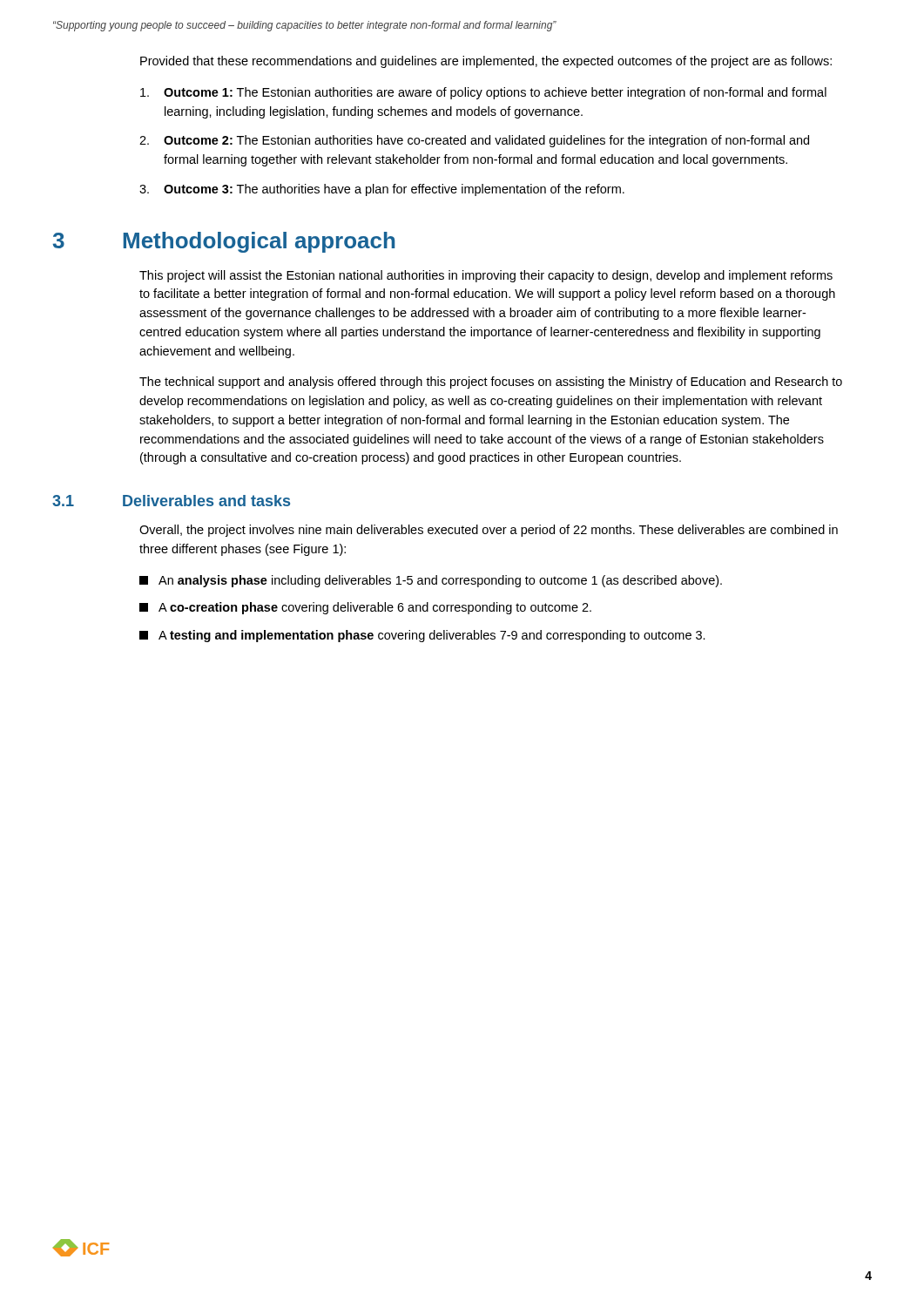The height and width of the screenshot is (1307, 924).
Task: Point to the block beginning "A testing and implementation phase covering deliverables"
Action: [492, 636]
